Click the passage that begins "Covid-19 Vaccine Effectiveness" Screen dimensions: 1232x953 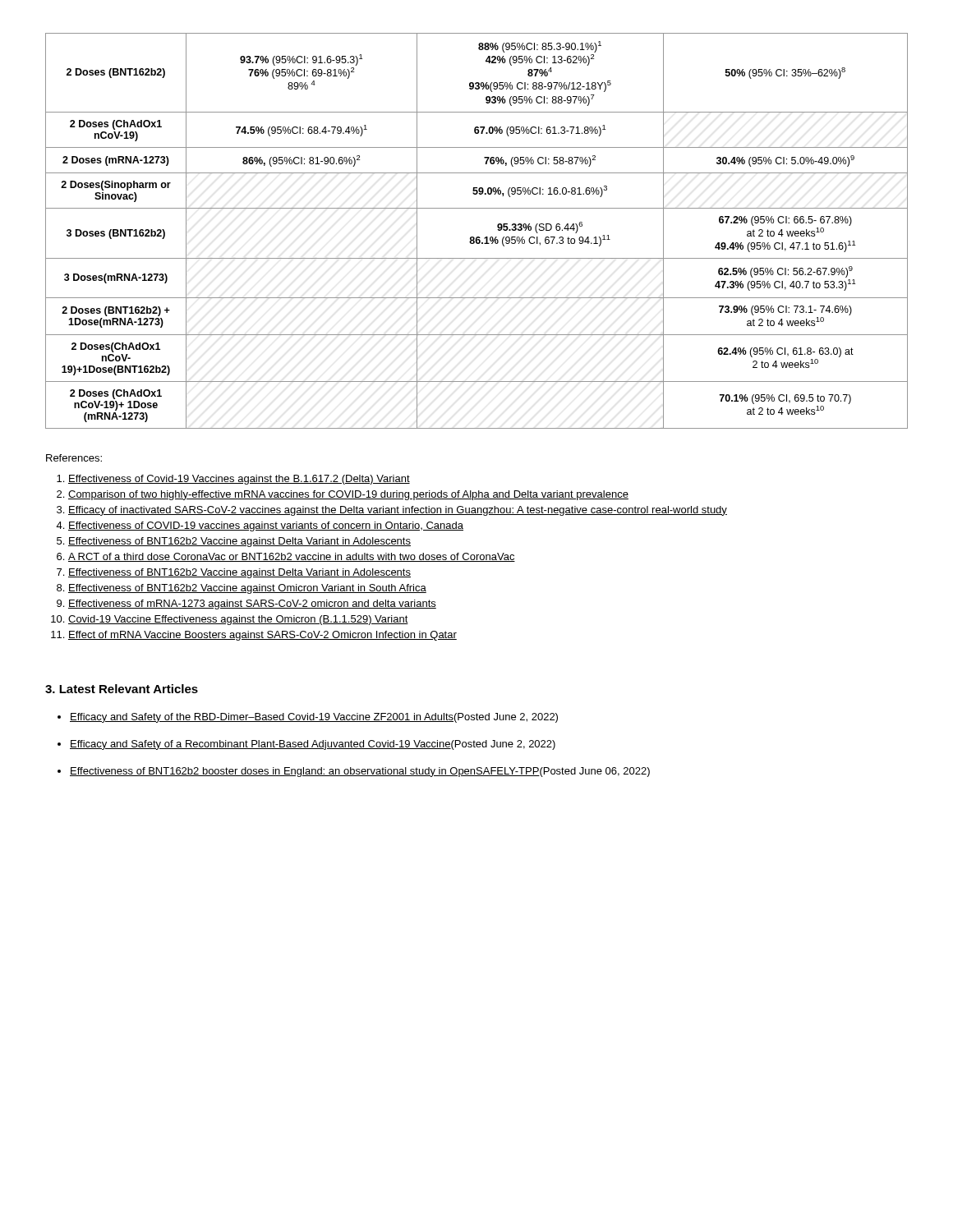coord(238,619)
